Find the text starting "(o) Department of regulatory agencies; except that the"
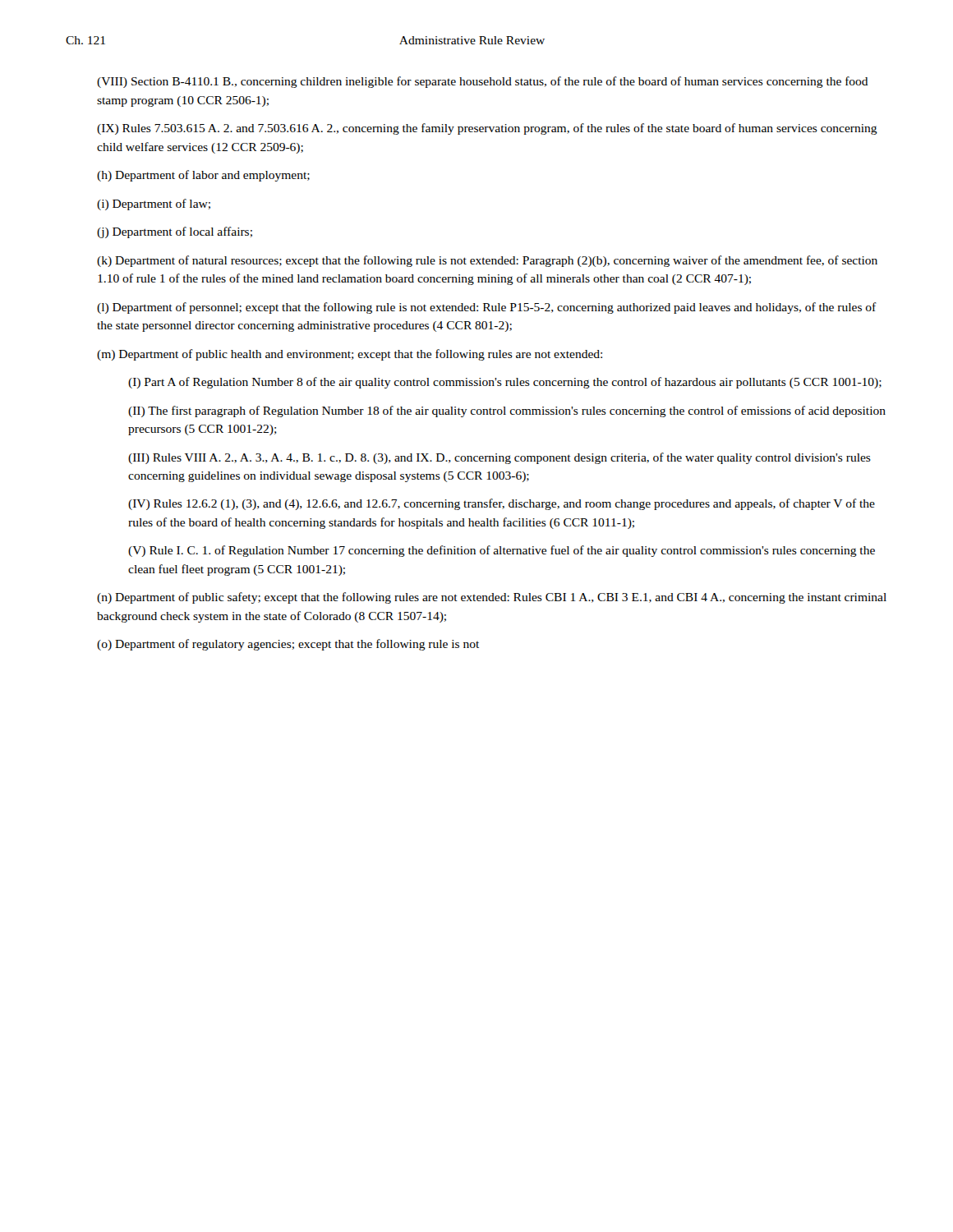Screen dimensions: 1232x953 tap(288, 644)
